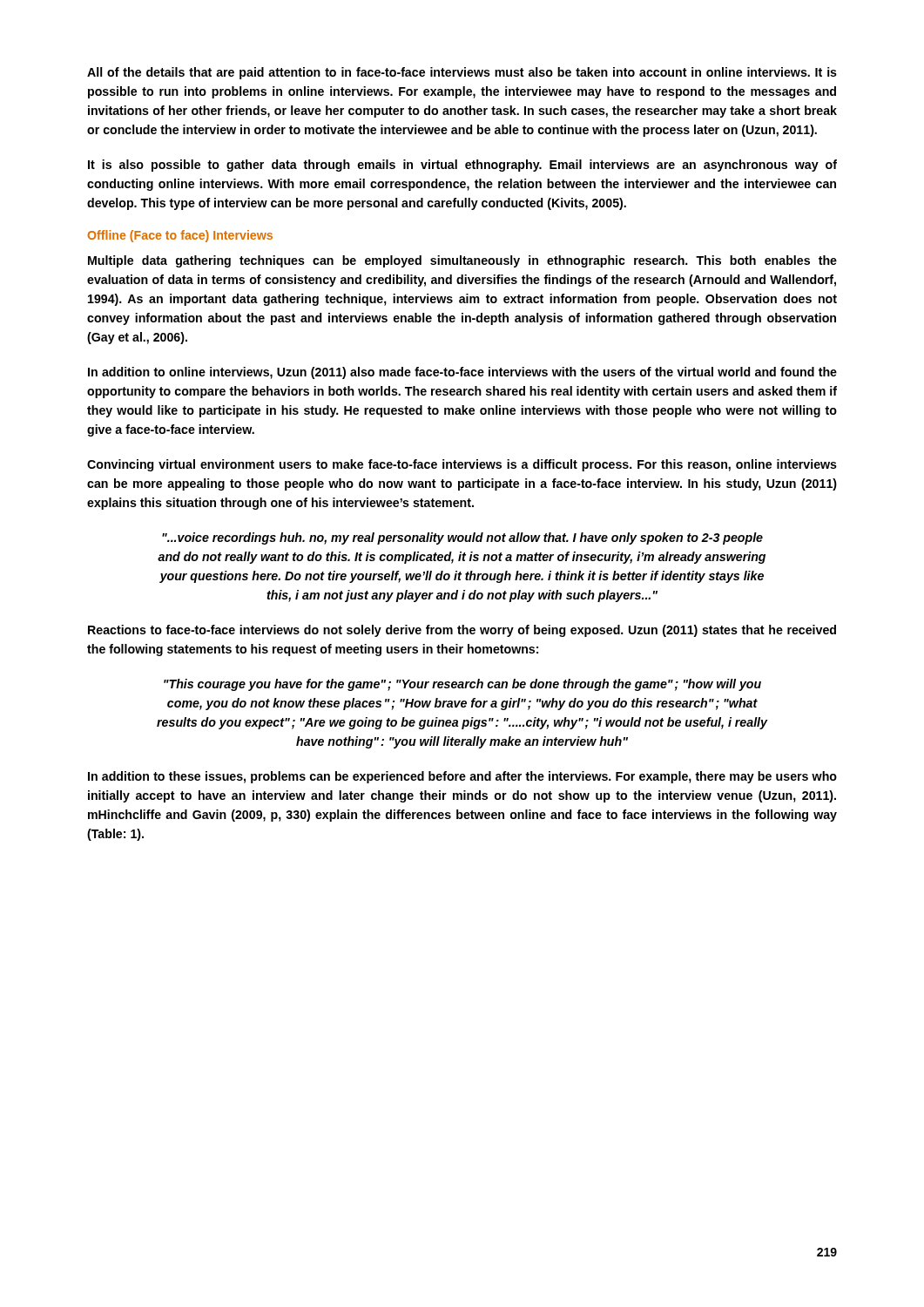The width and height of the screenshot is (924, 1307).
Task: Click the section header that begins "Offline (Face to face)"
Action: [180, 235]
